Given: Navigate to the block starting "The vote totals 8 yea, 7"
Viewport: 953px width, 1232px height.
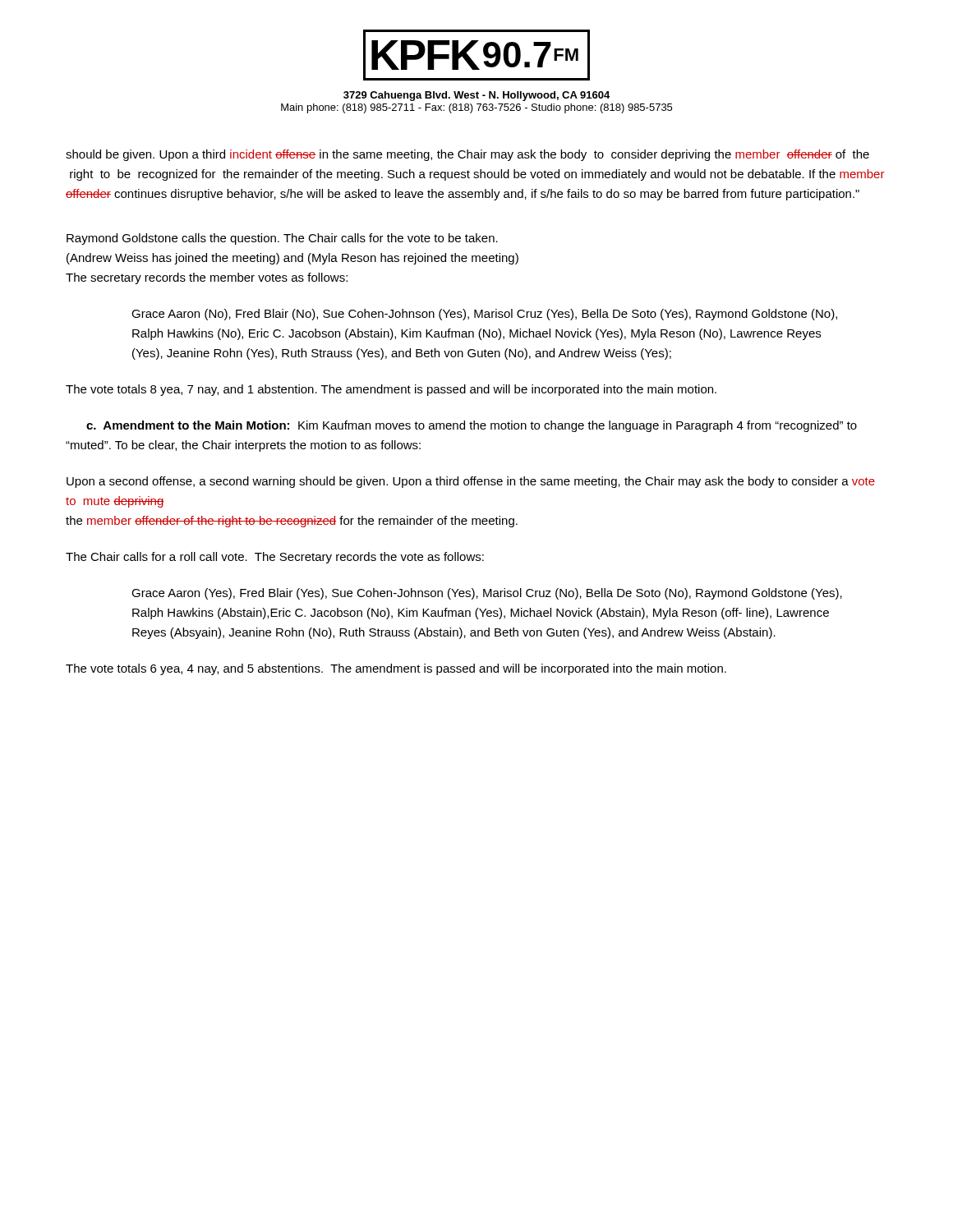Looking at the screenshot, I should pos(392,389).
